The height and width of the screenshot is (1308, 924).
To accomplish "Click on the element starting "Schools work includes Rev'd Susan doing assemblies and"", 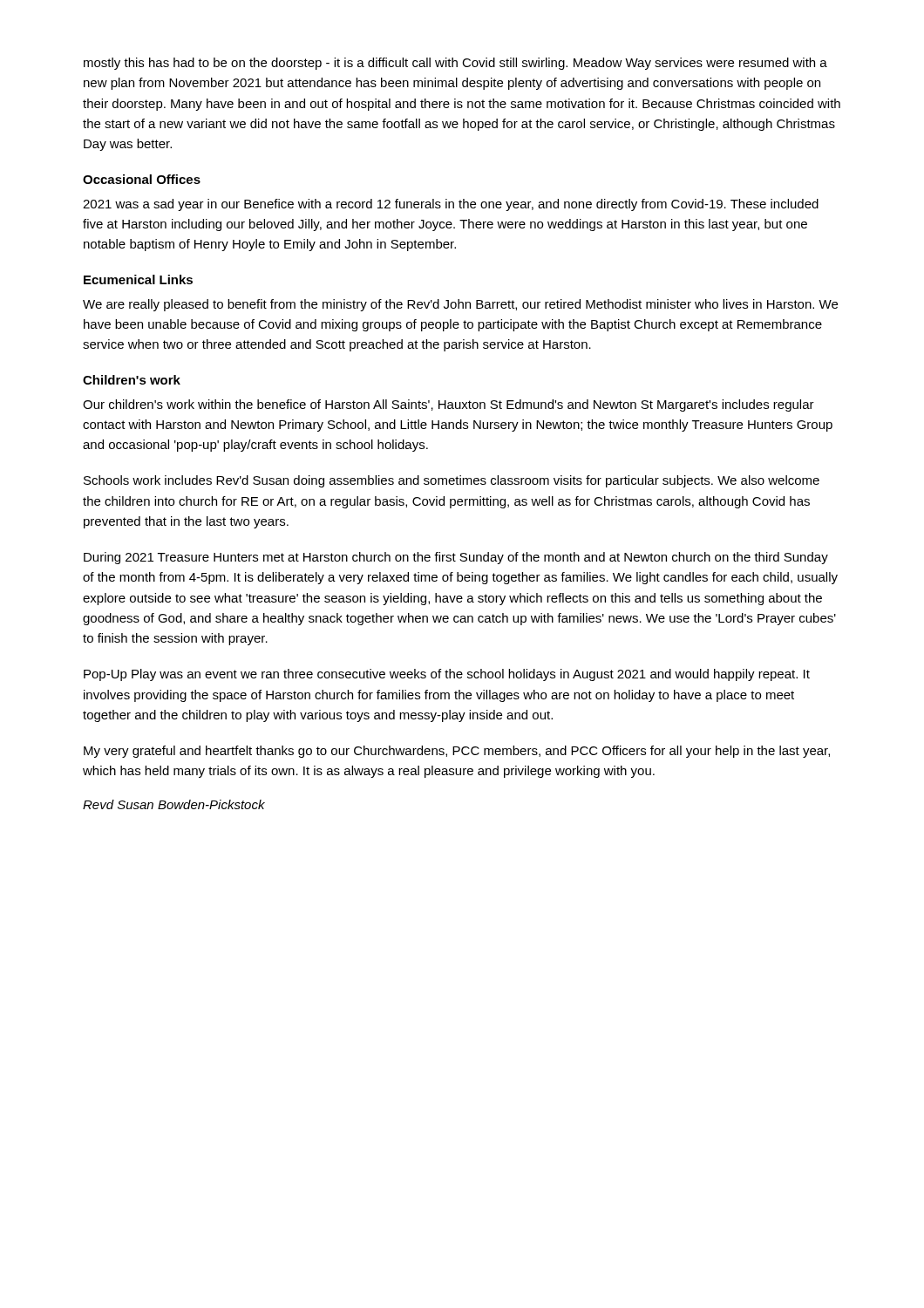I will tap(451, 501).
